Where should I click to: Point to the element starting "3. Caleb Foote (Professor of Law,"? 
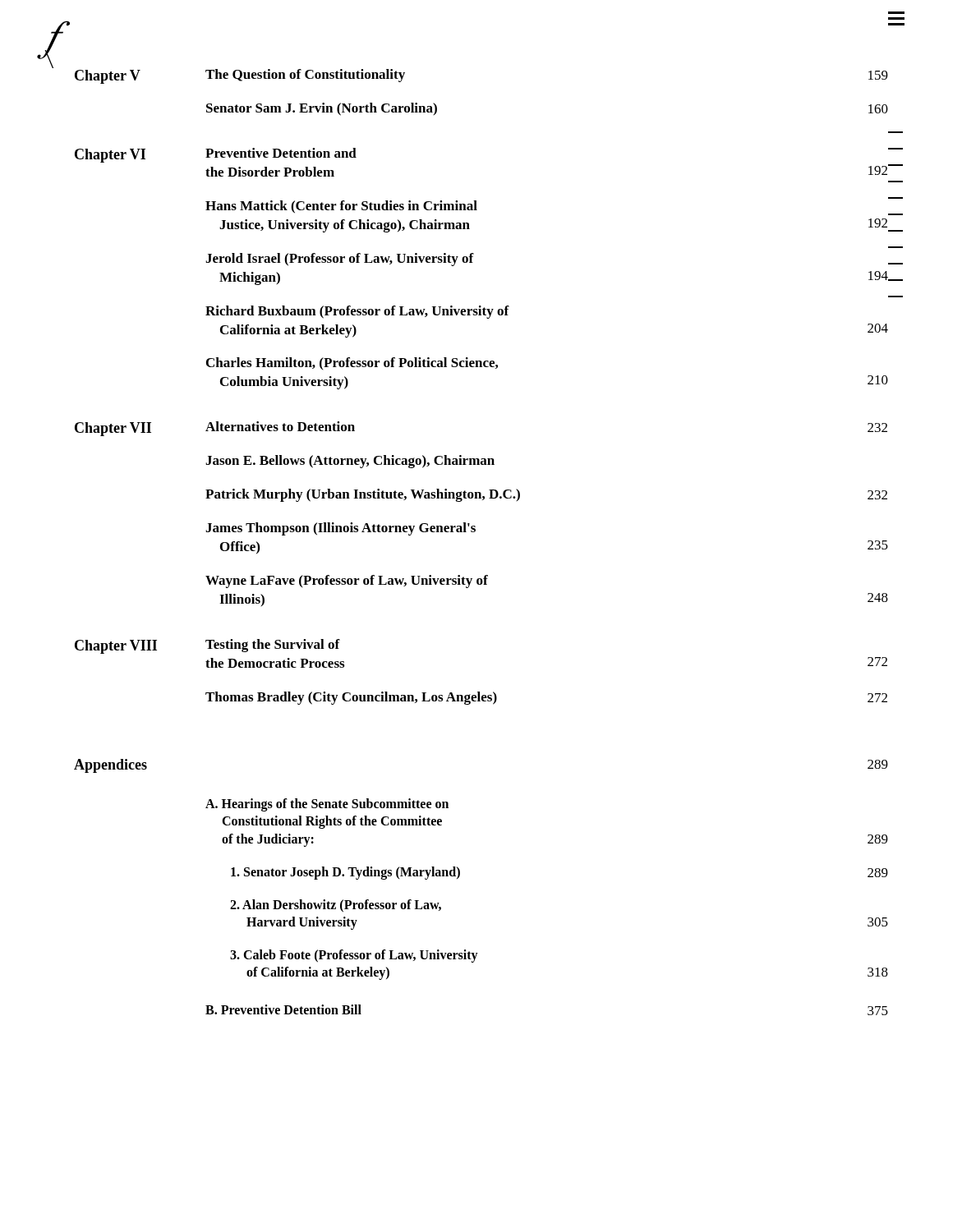pos(481,964)
